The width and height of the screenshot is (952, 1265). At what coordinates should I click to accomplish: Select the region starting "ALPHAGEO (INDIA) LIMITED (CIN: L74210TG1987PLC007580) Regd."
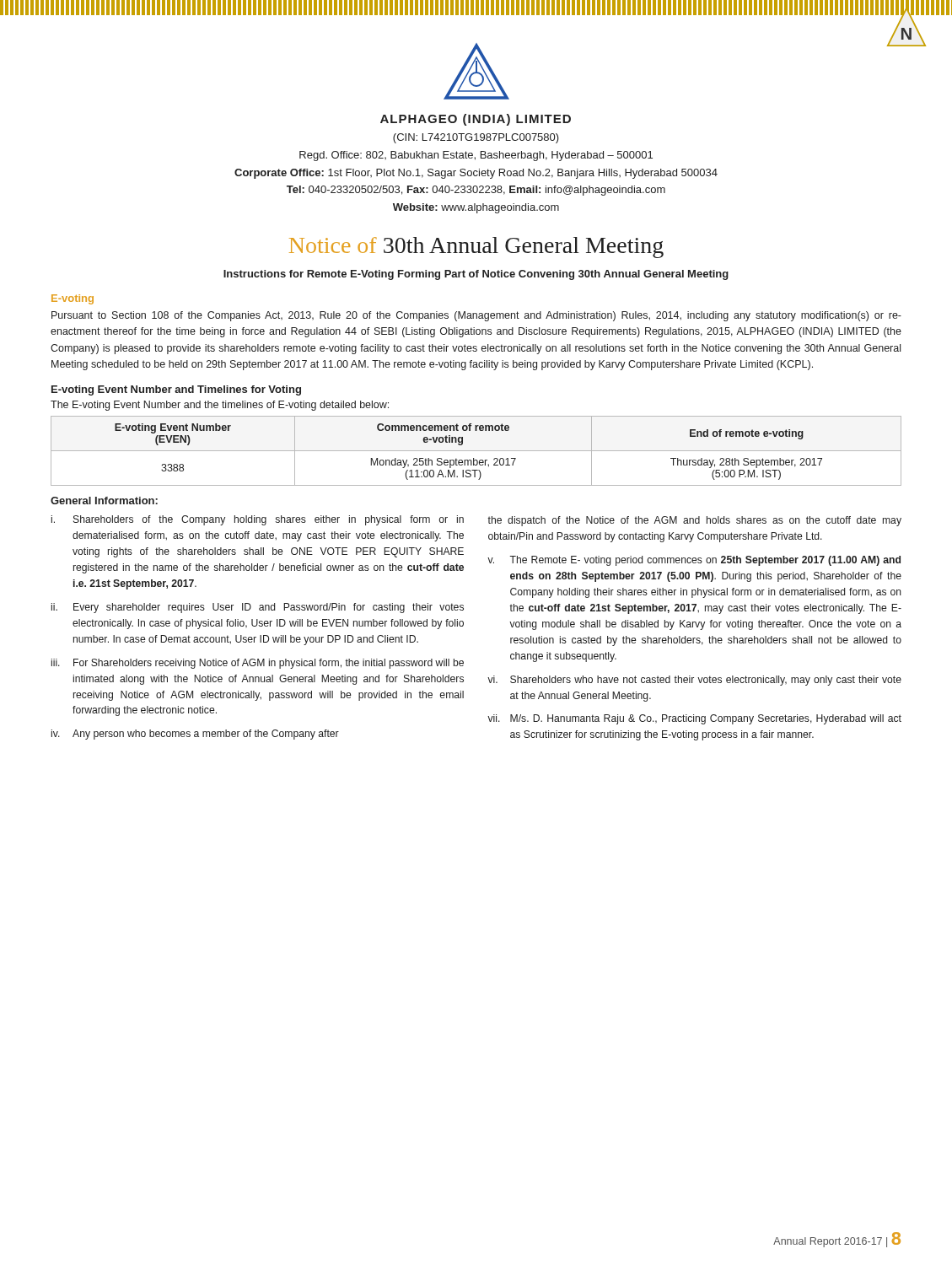tap(476, 163)
